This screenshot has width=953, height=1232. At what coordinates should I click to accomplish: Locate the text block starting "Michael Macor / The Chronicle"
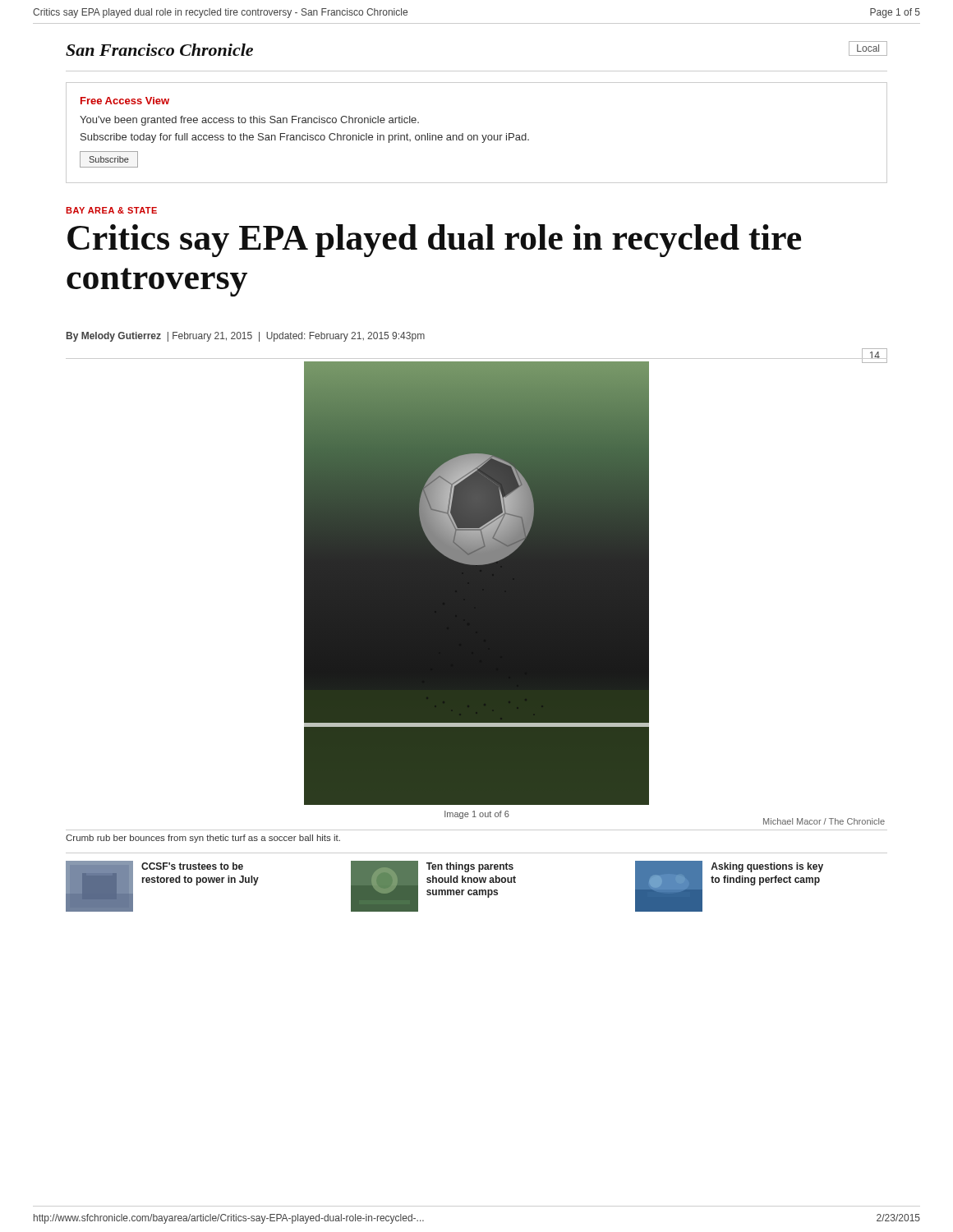pos(824,821)
